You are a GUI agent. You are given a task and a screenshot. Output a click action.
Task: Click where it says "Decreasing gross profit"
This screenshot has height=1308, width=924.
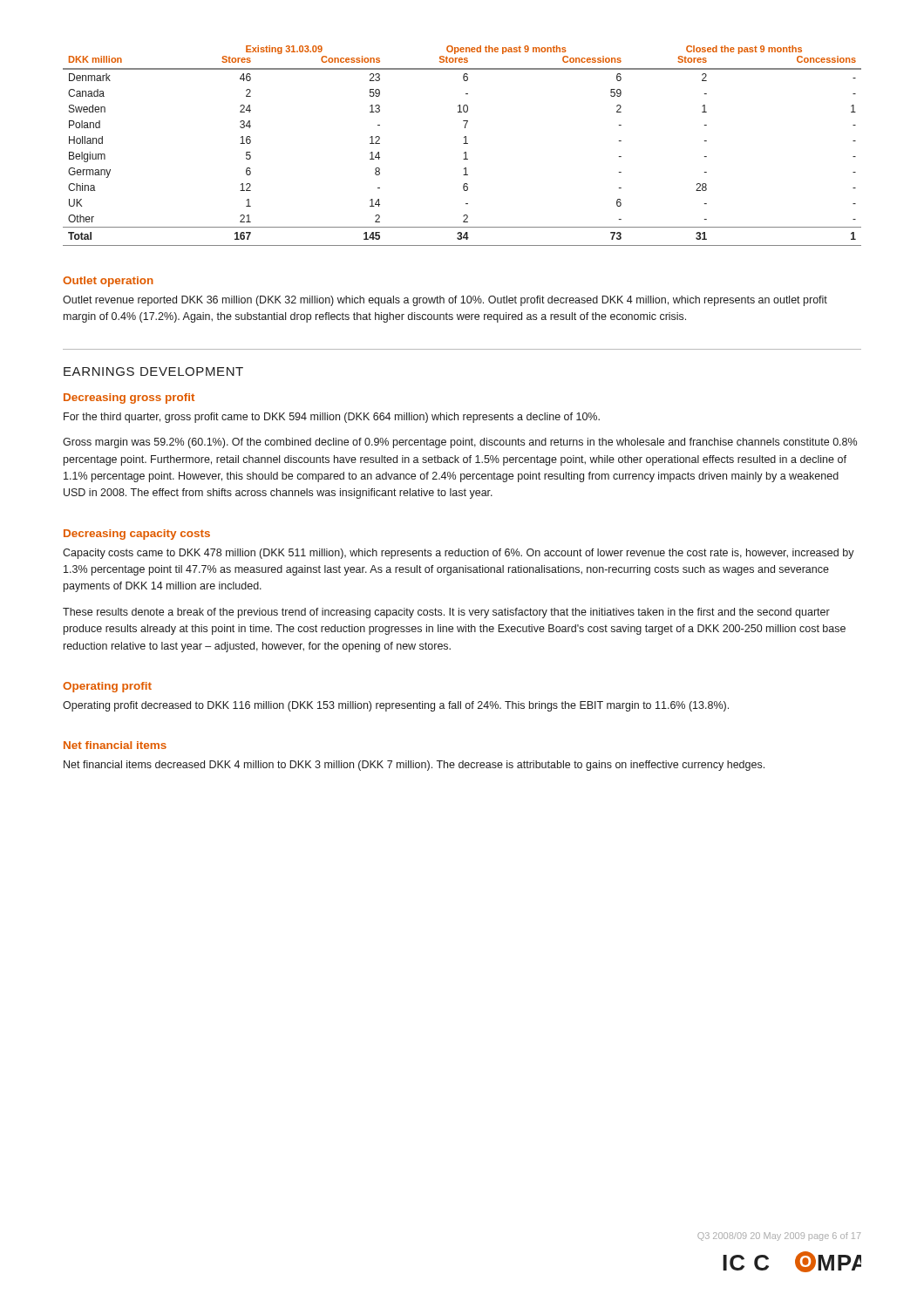pyautogui.click(x=129, y=397)
